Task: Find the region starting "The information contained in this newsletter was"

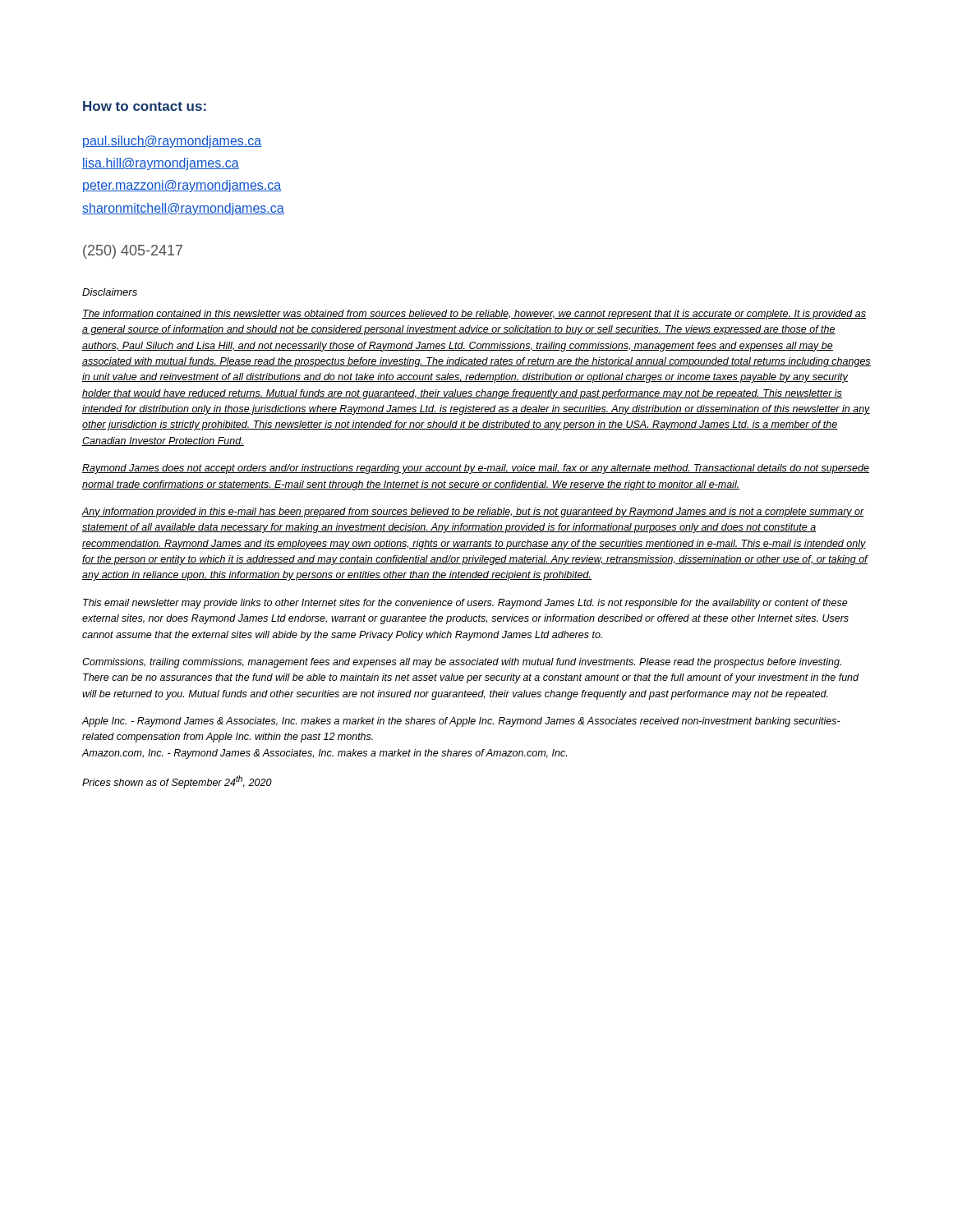Action: click(x=476, y=377)
